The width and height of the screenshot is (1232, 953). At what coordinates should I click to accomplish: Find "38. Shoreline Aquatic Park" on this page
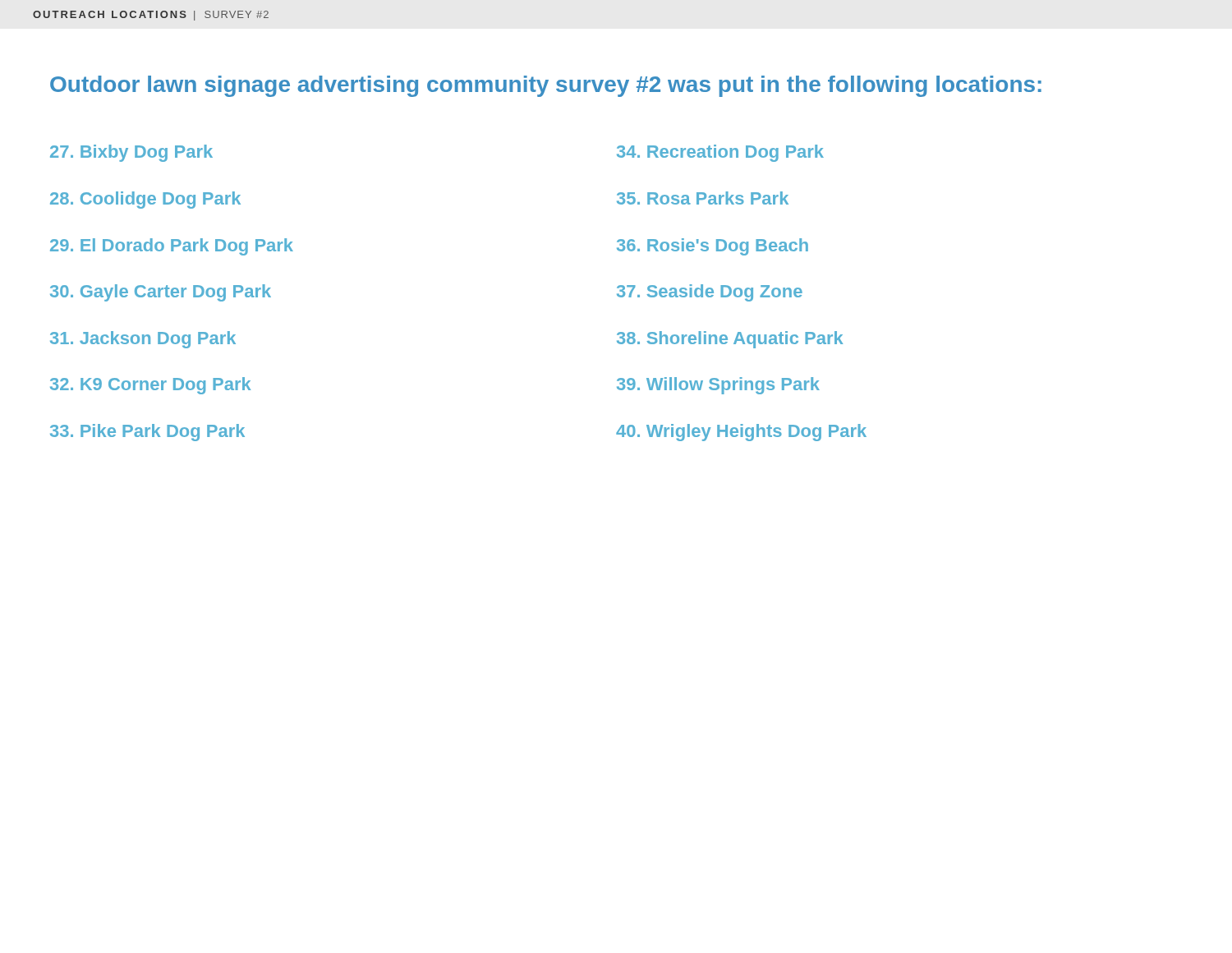[730, 340]
